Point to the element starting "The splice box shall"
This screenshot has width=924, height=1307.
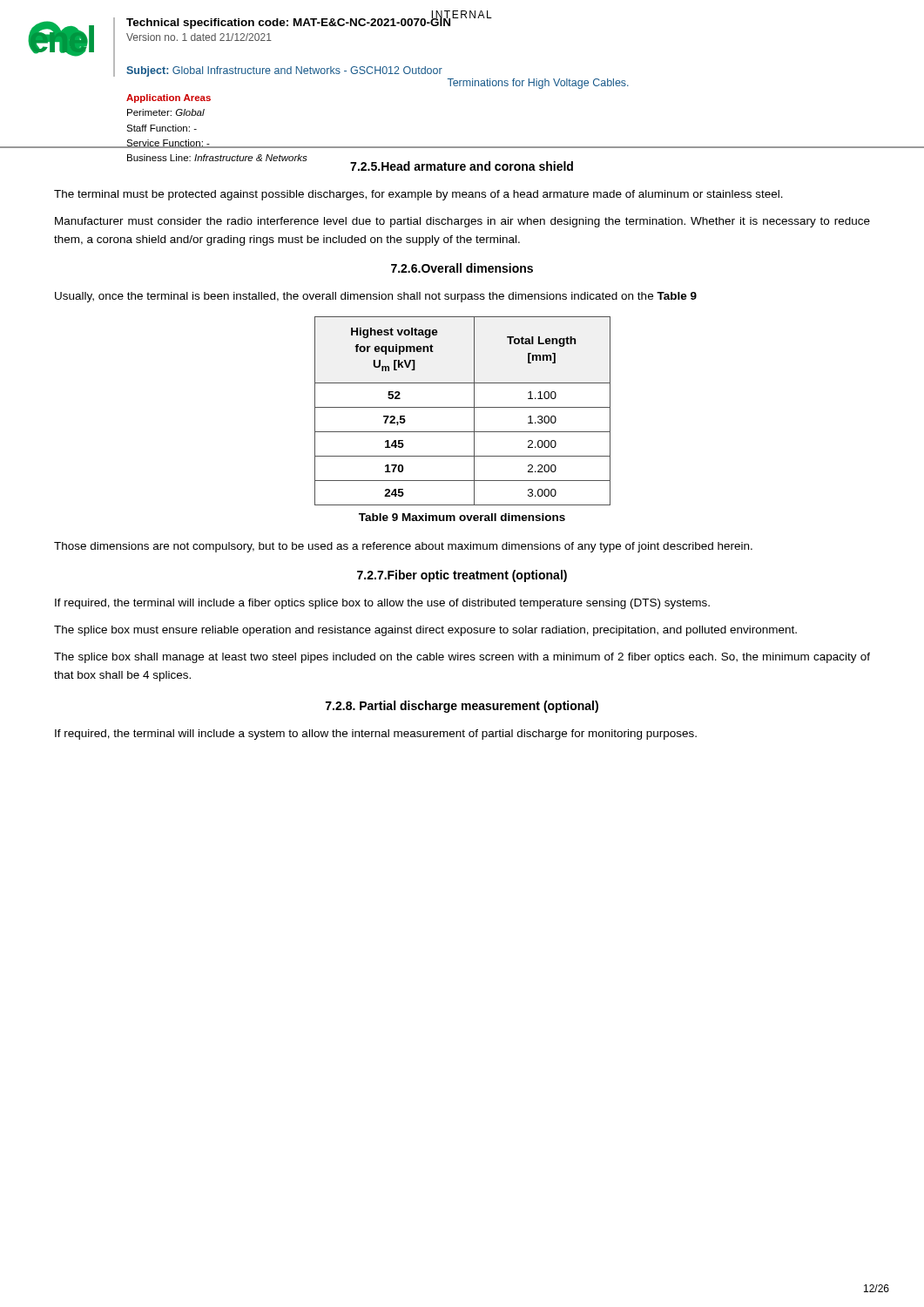[x=462, y=665]
